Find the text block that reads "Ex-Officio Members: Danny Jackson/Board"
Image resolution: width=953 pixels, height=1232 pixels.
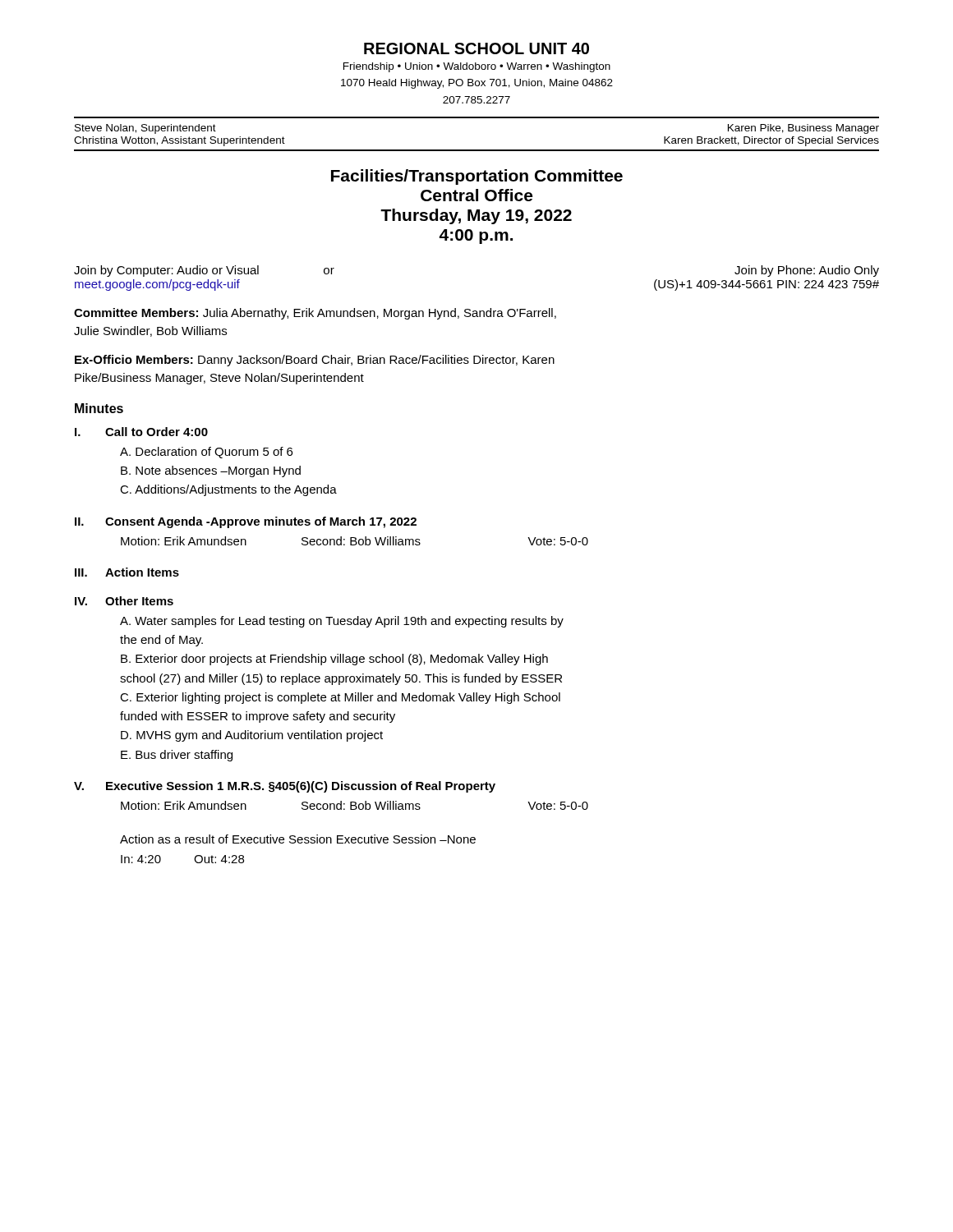[314, 368]
